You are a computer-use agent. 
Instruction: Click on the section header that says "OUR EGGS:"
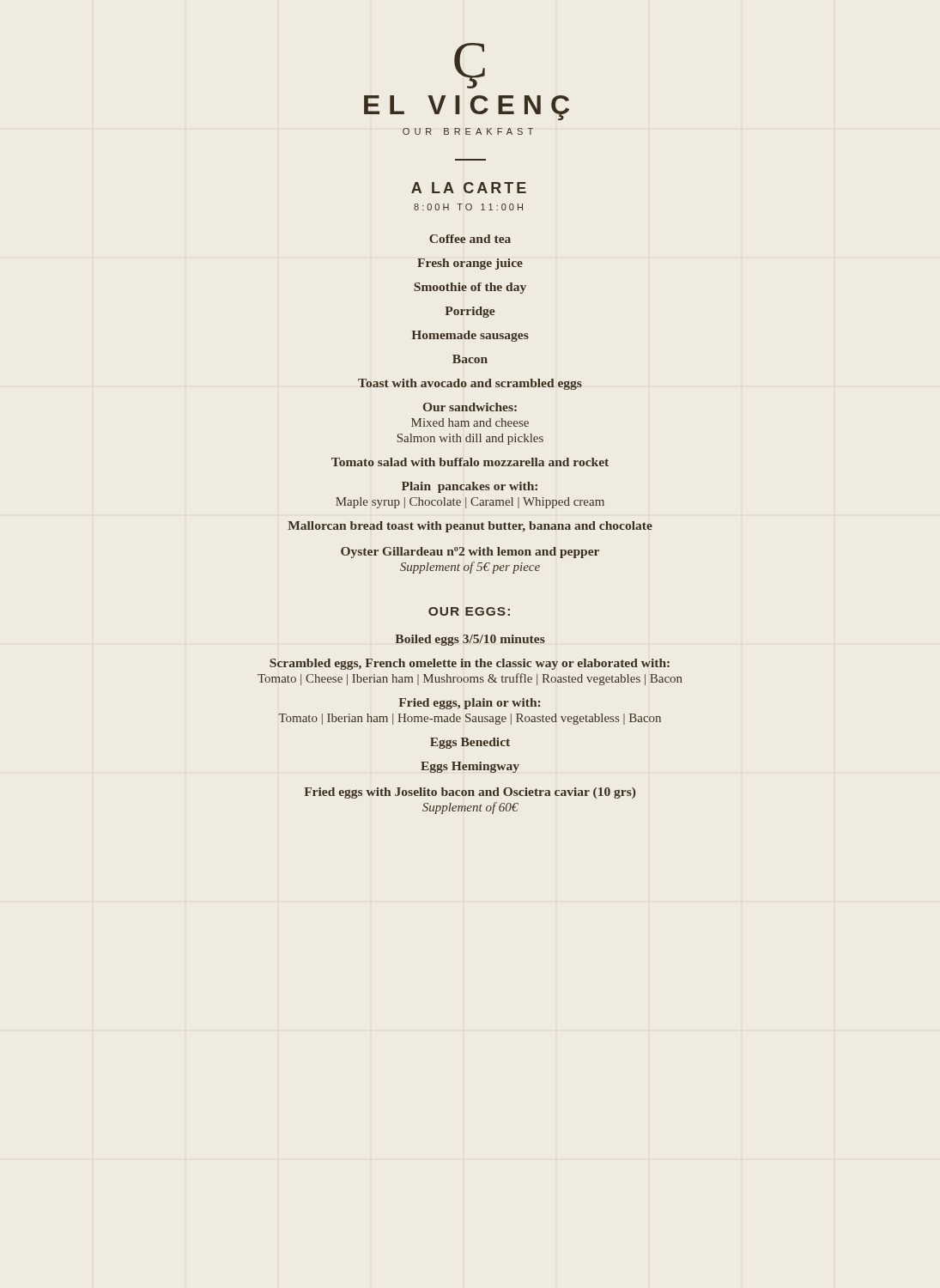(470, 611)
